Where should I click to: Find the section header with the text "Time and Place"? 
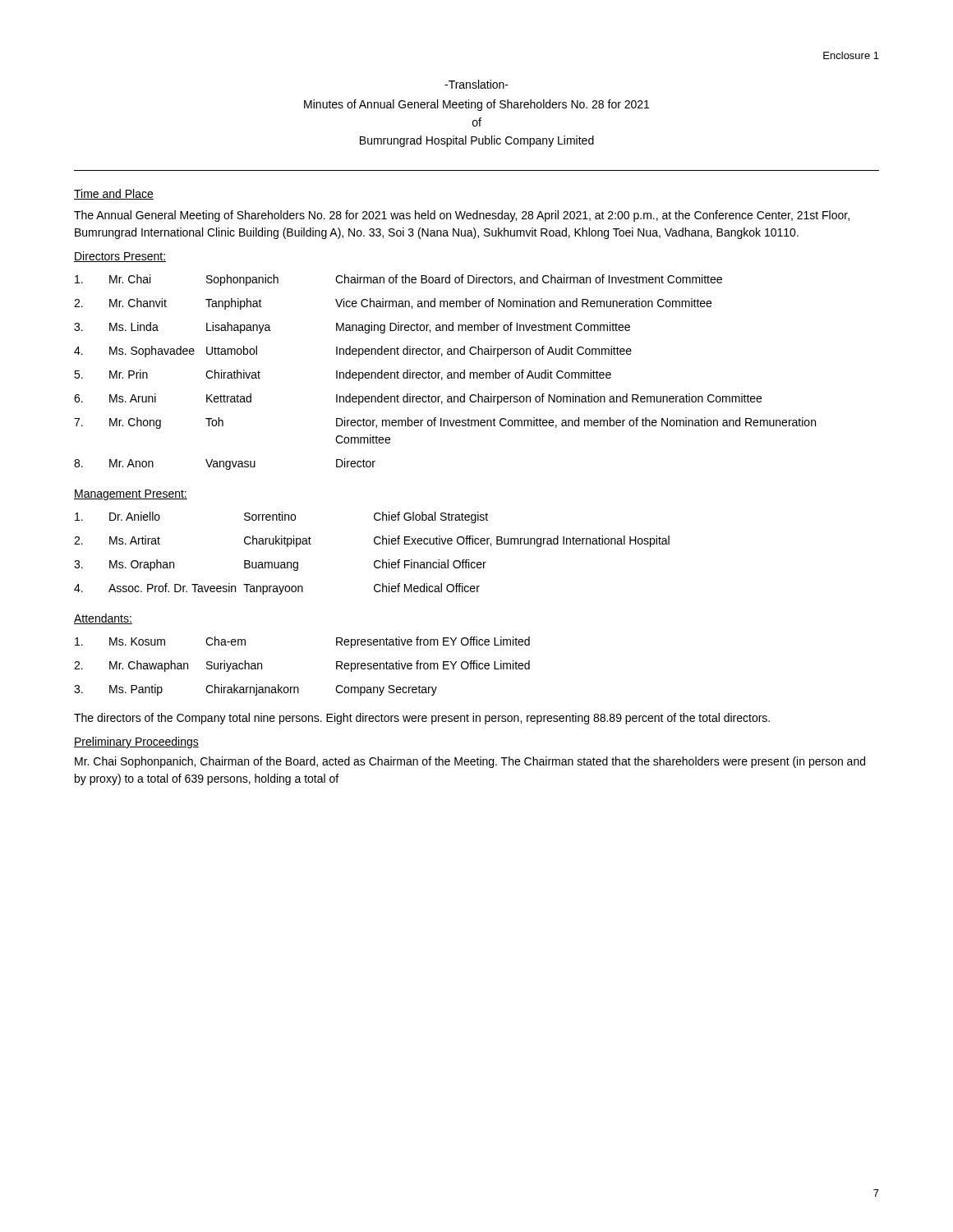tap(114, 194)
